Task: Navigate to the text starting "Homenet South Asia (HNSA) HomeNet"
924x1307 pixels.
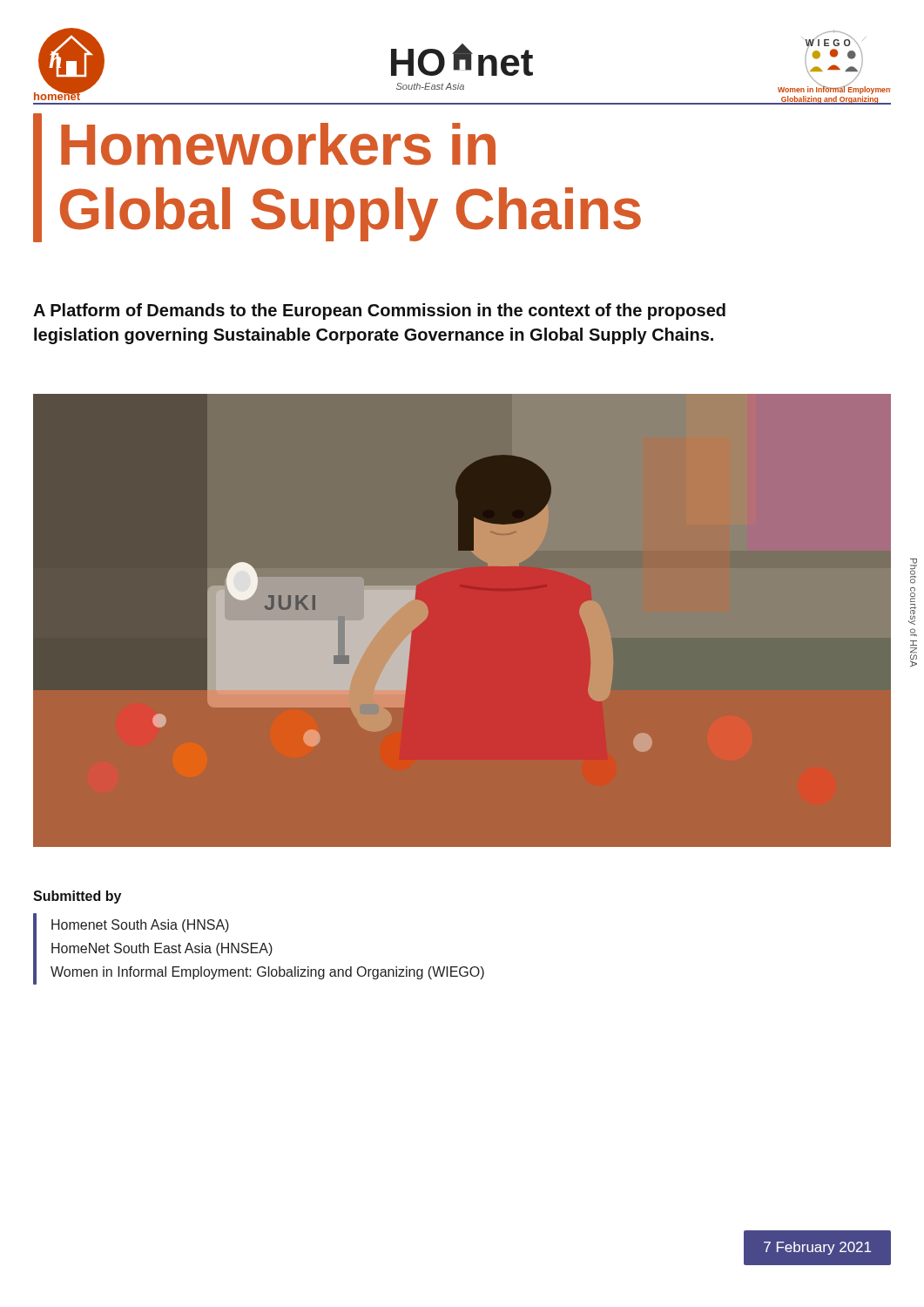Action: (x=259, y=949)
